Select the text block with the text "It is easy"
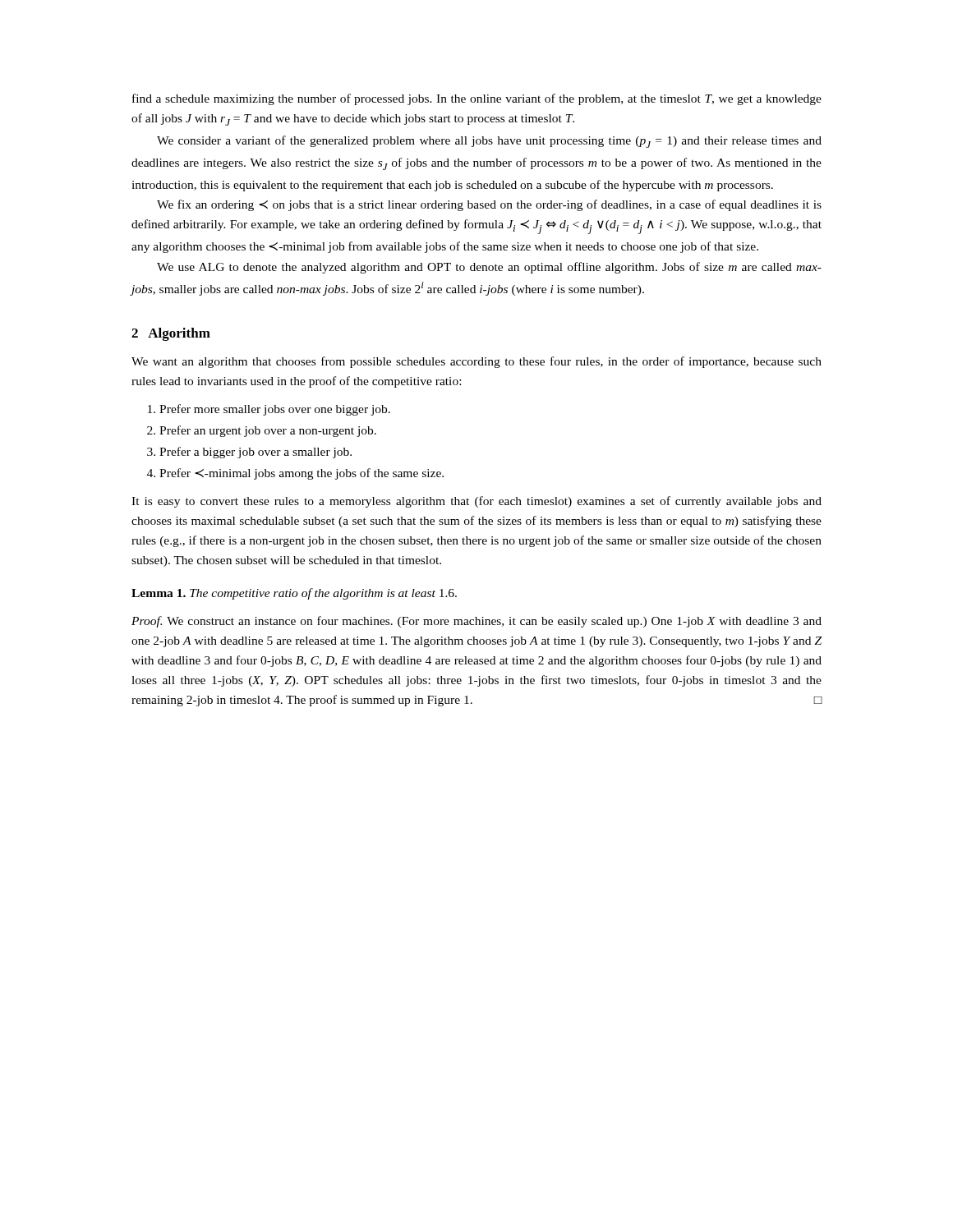 [x=476, y=530]
